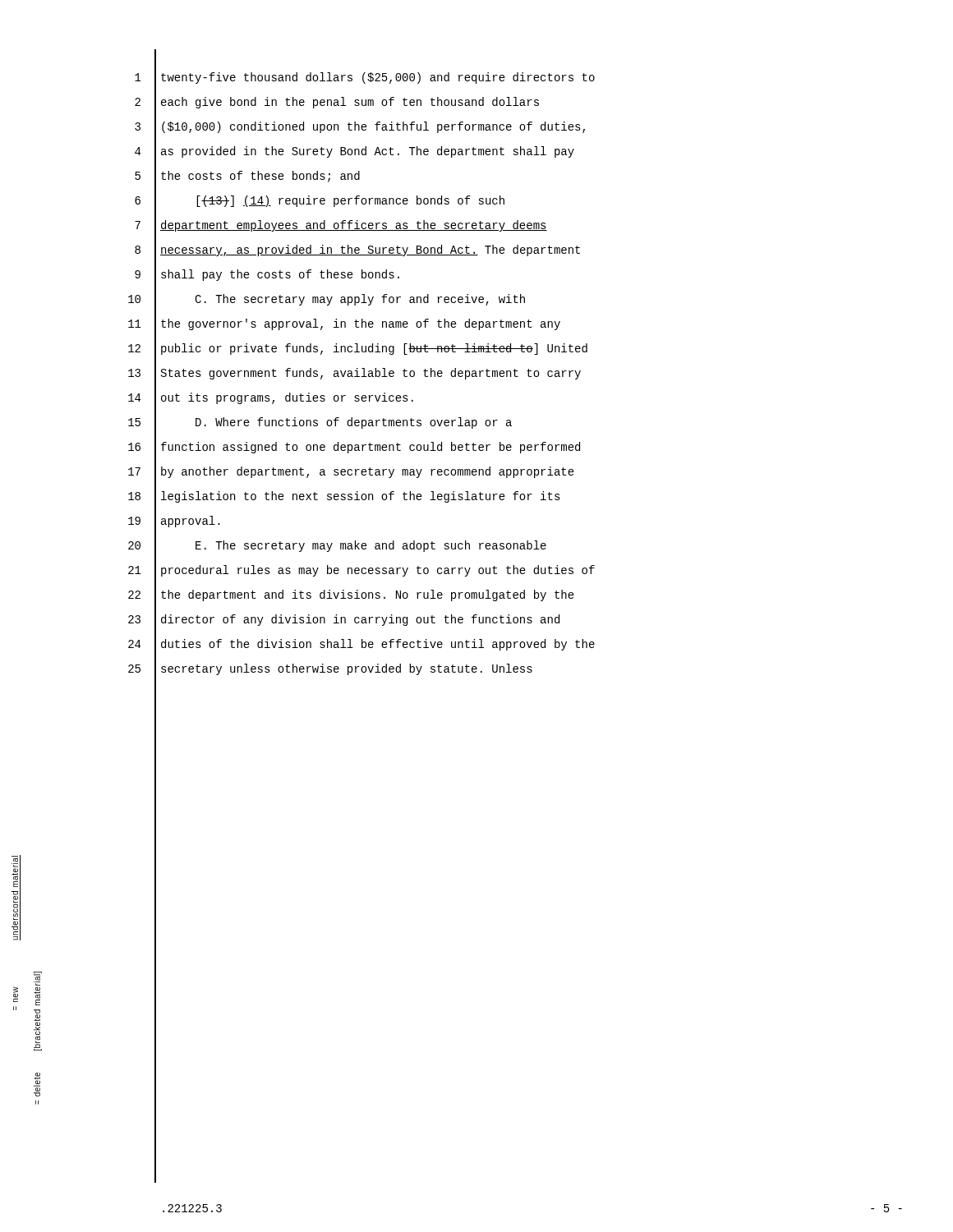Screen dimensions: 1232x953
Task: Navigate to the text block starting "out its programs, duties or"
Action: [288, 398]
